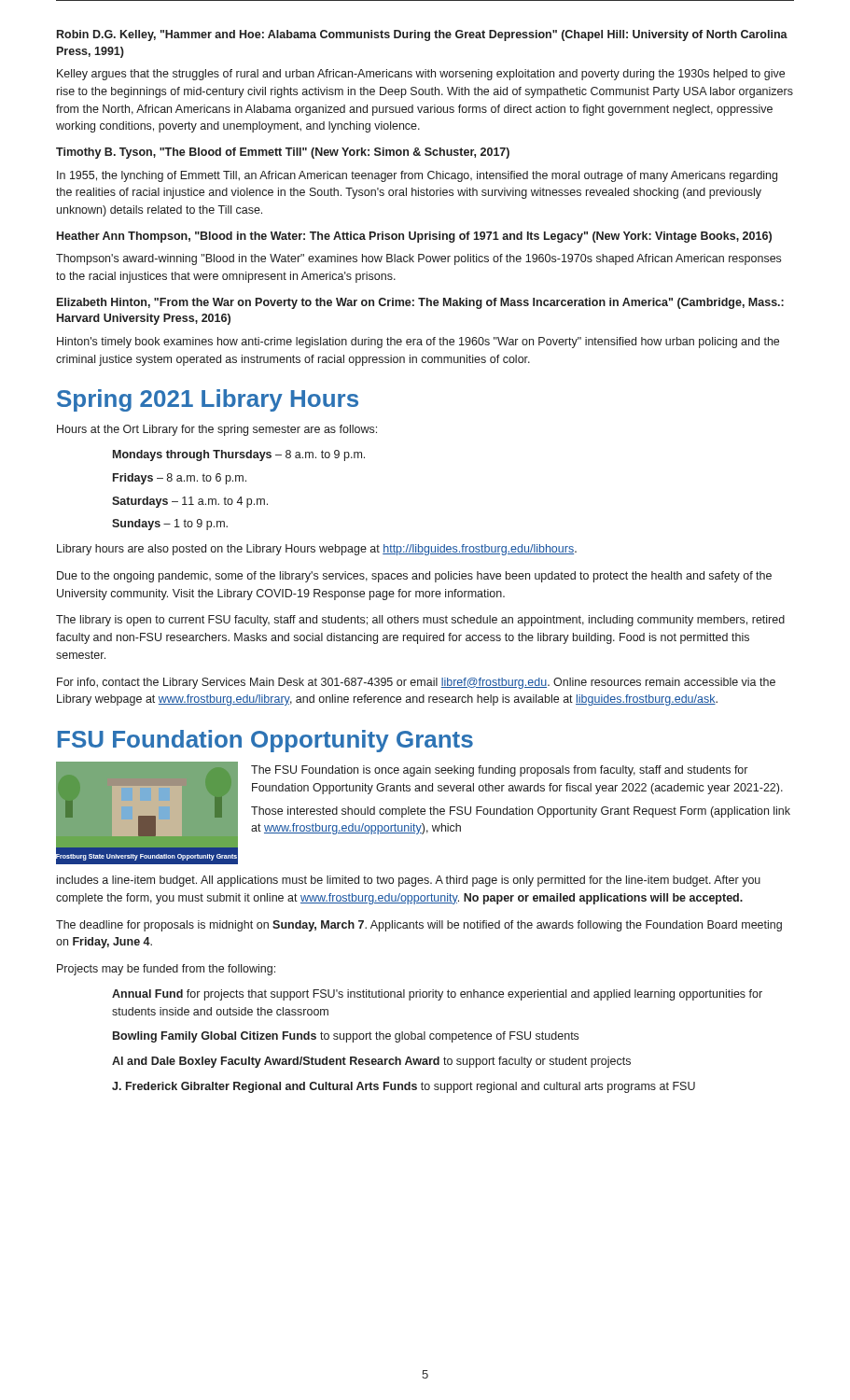Locate the passage starting "Hours at the"
850x1400 pixels.
click(217, 430)
